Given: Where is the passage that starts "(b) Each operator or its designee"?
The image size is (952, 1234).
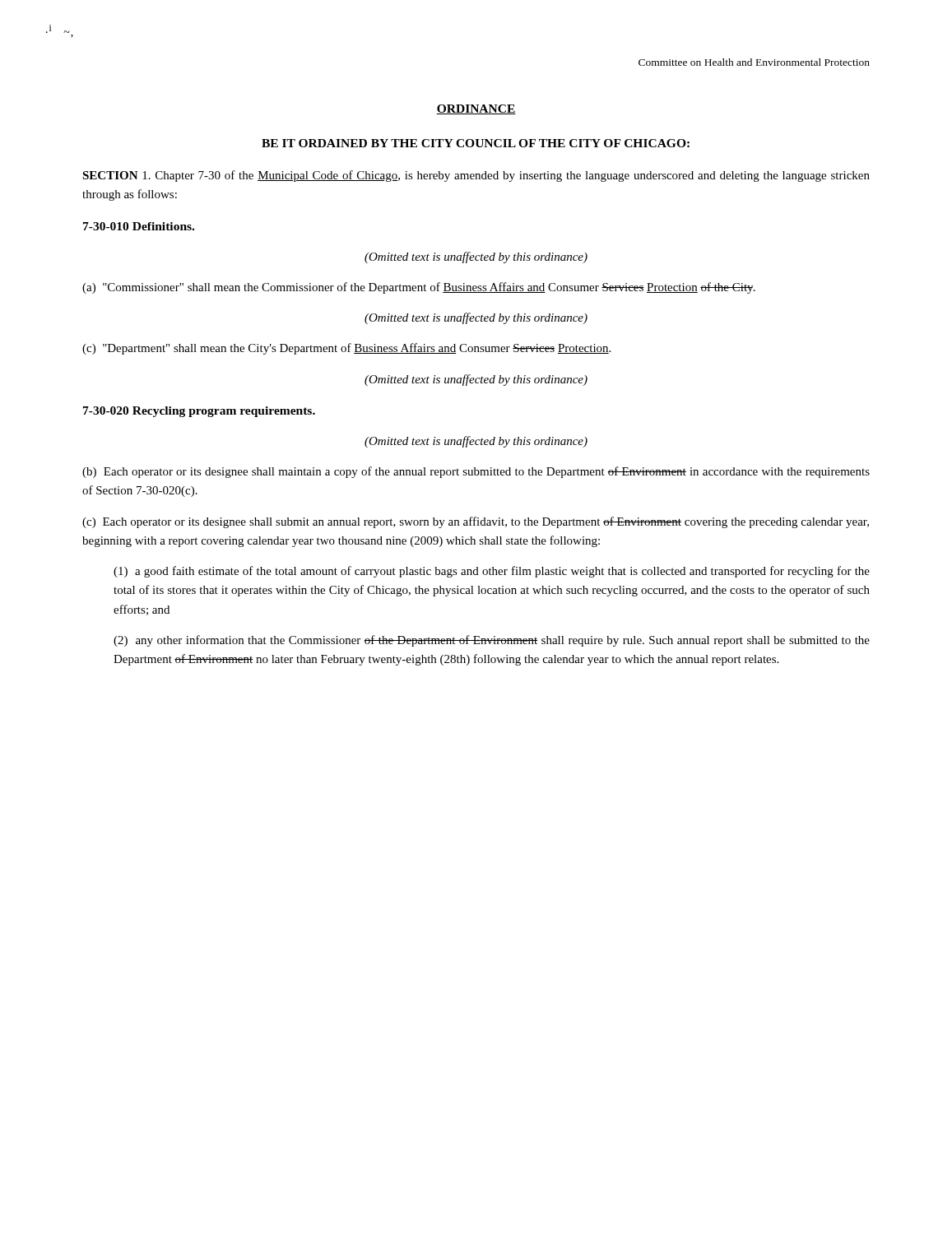Looking at the screenshot, I should click(x=476, y=481).
